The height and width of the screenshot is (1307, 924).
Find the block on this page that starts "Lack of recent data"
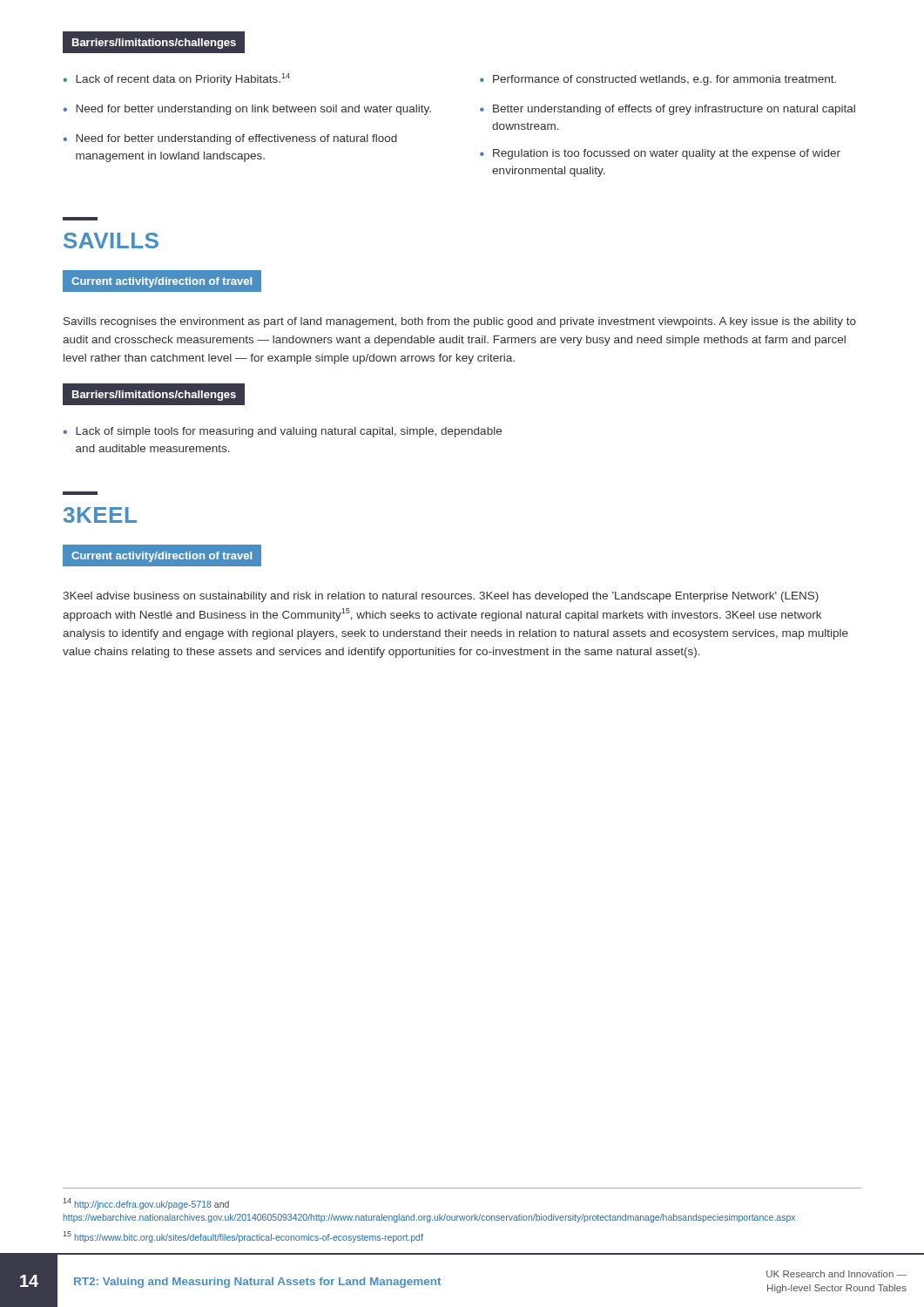[183, 78]
